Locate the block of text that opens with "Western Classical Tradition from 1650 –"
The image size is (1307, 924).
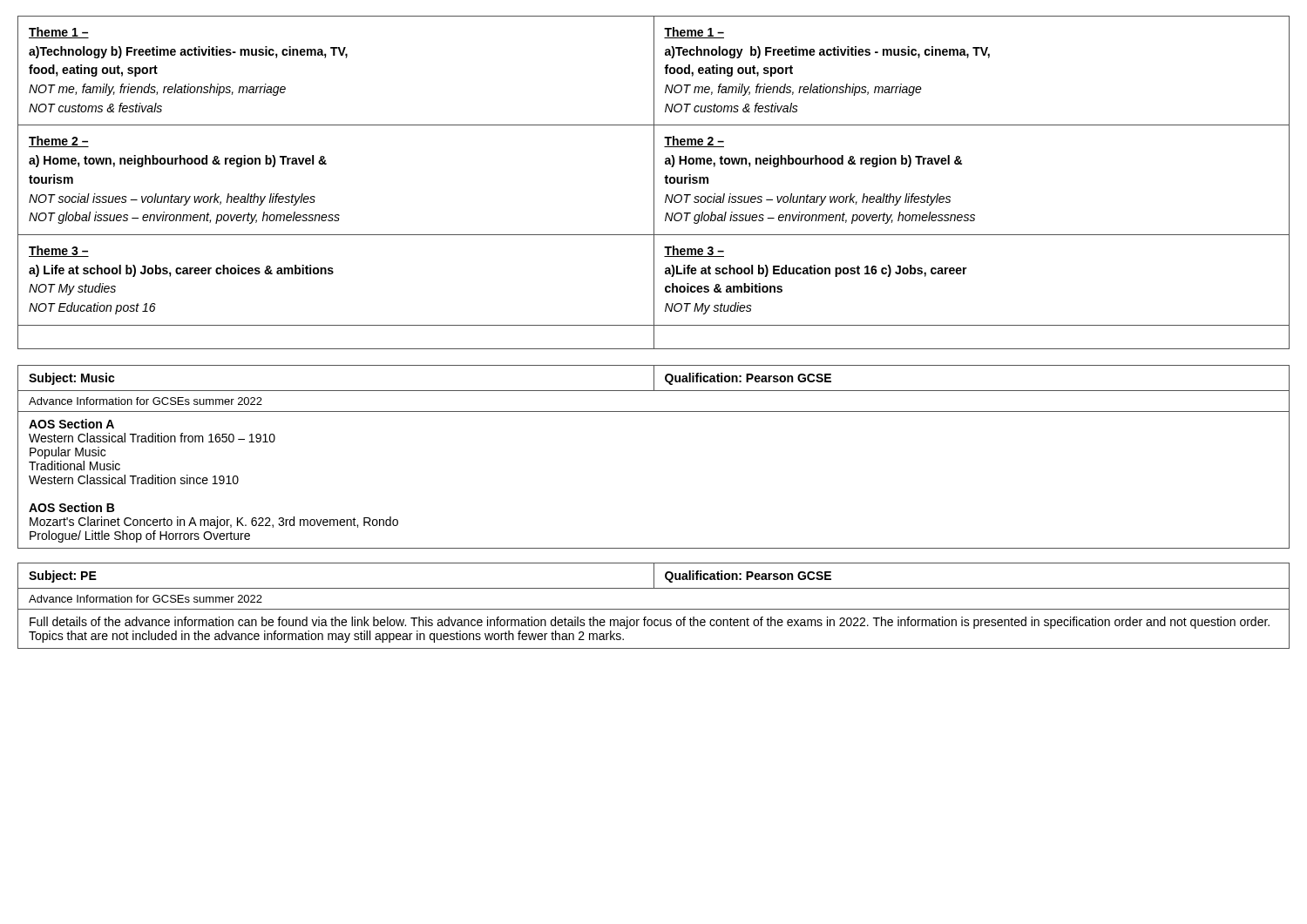coord(152,438)
